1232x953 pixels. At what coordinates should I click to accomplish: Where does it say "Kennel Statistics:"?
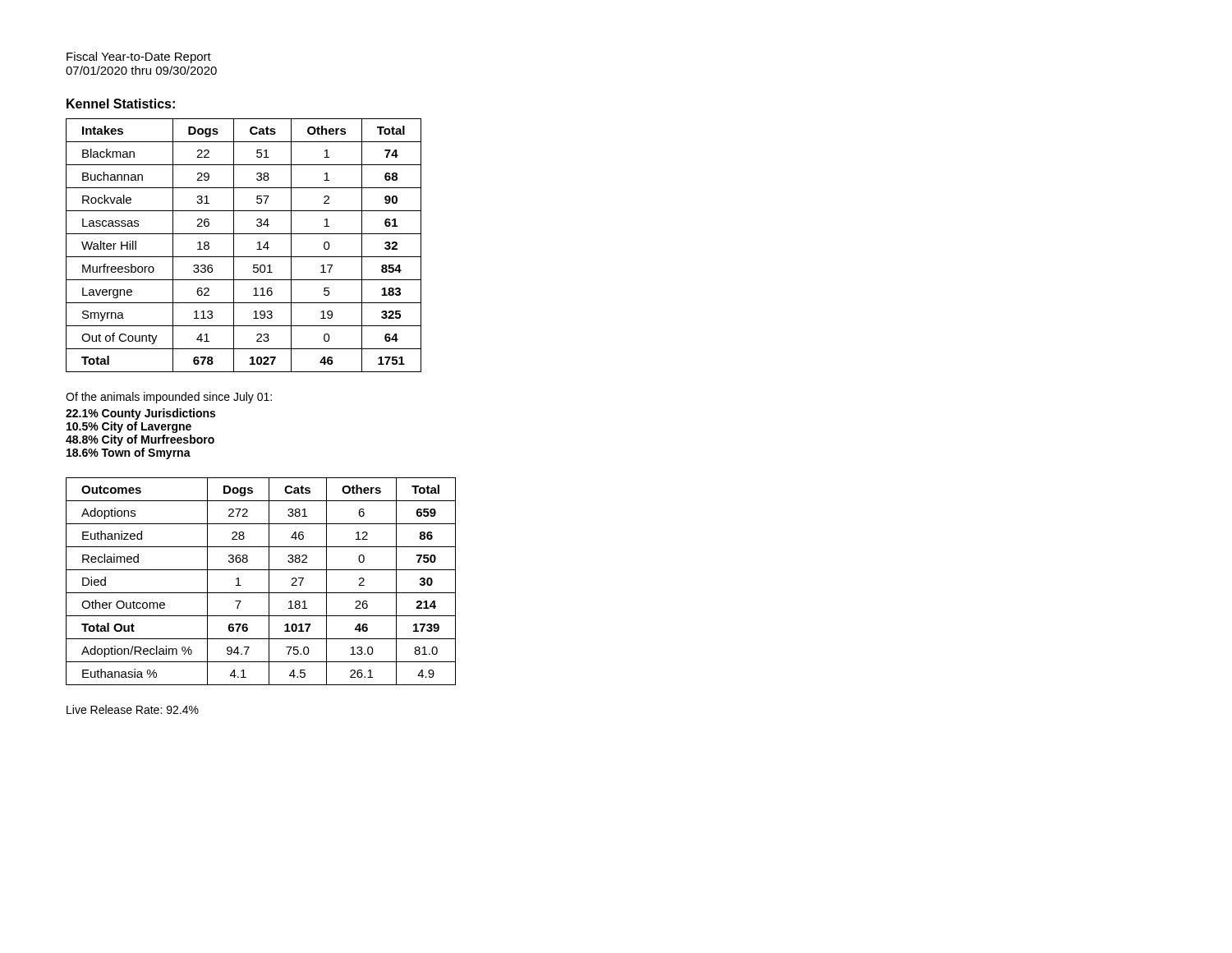[x=121, y=104]
